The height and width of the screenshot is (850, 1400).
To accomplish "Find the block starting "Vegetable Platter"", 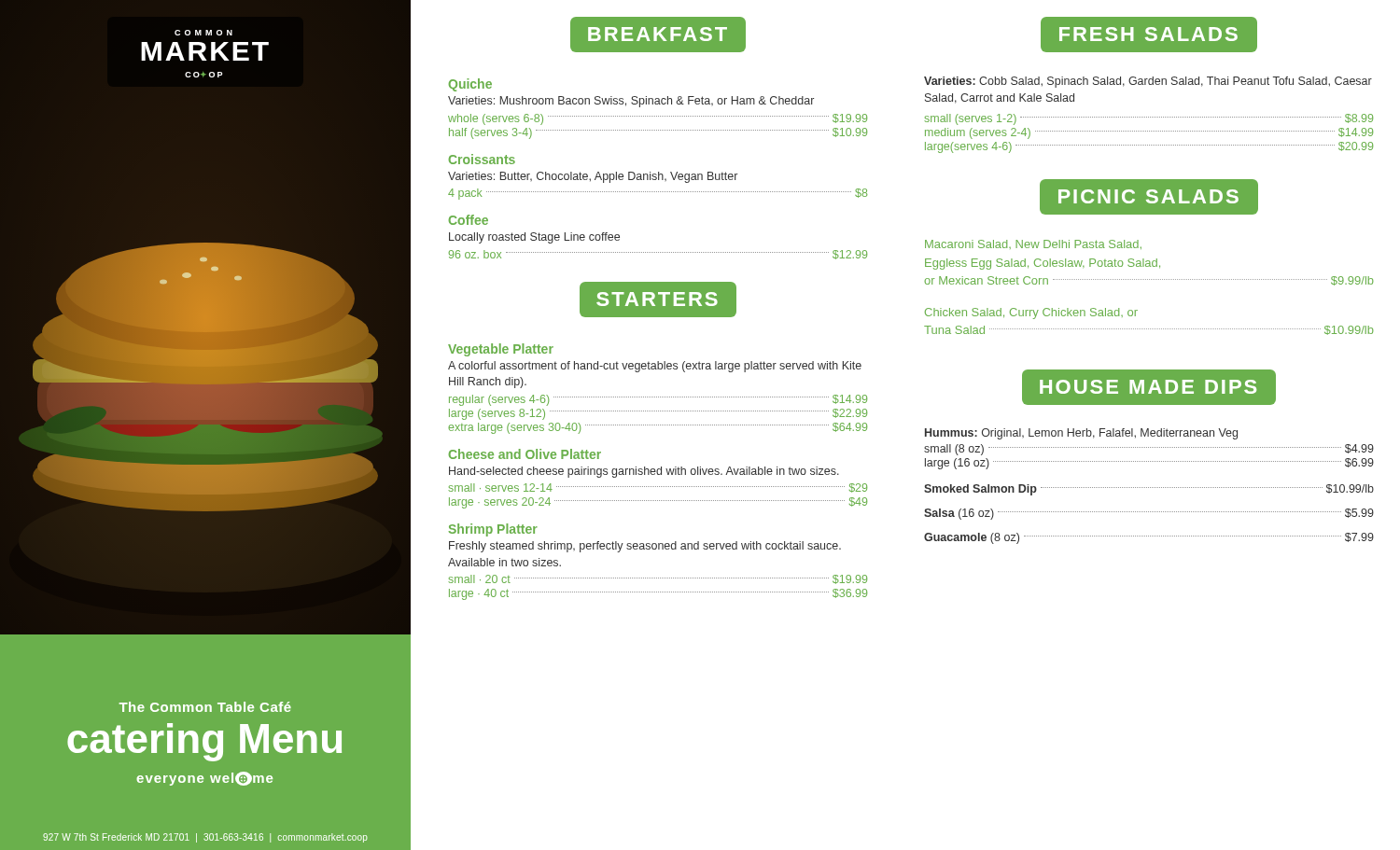I will (501, 348).
